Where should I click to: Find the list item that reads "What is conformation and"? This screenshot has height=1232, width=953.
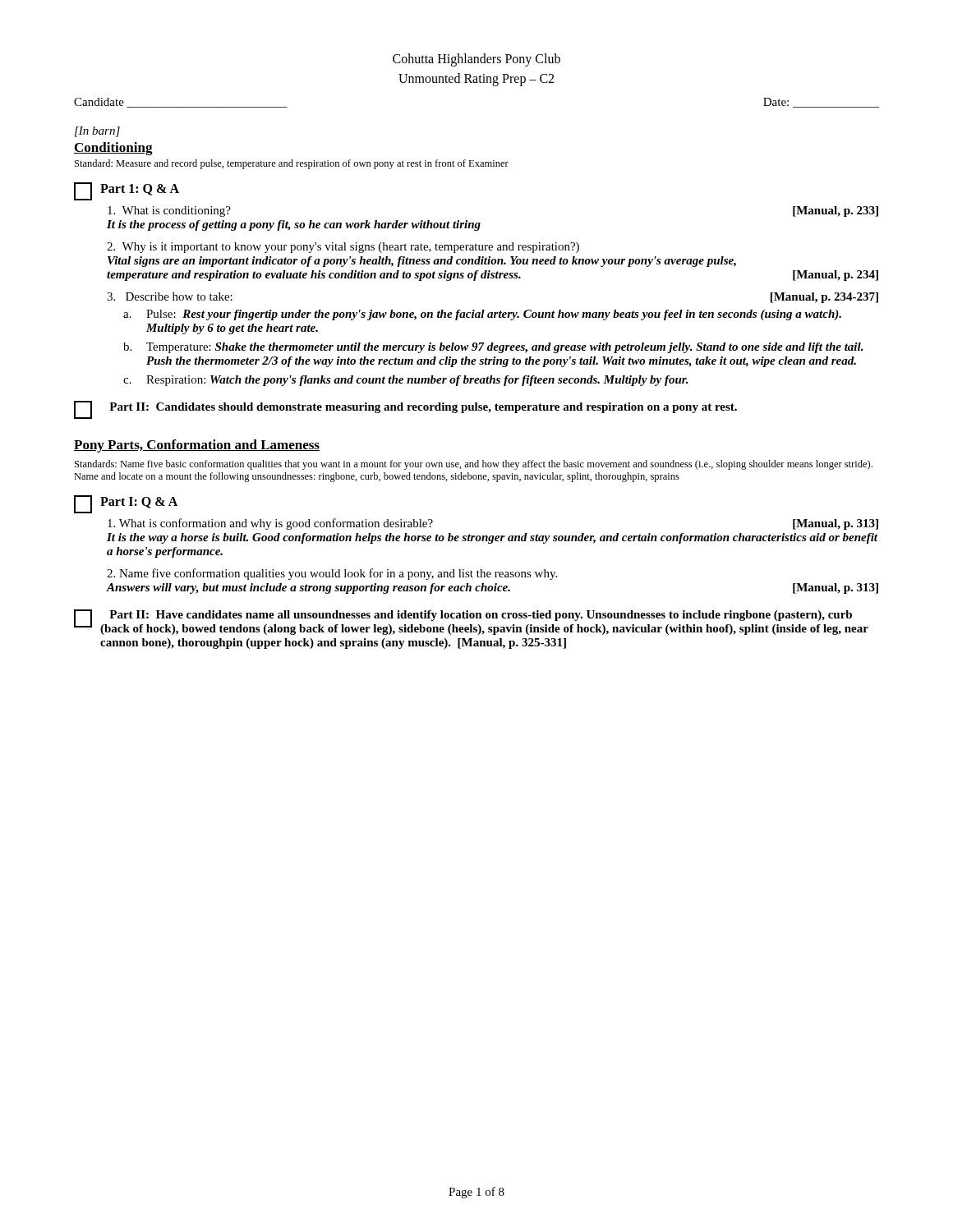(x=493, y=538)
